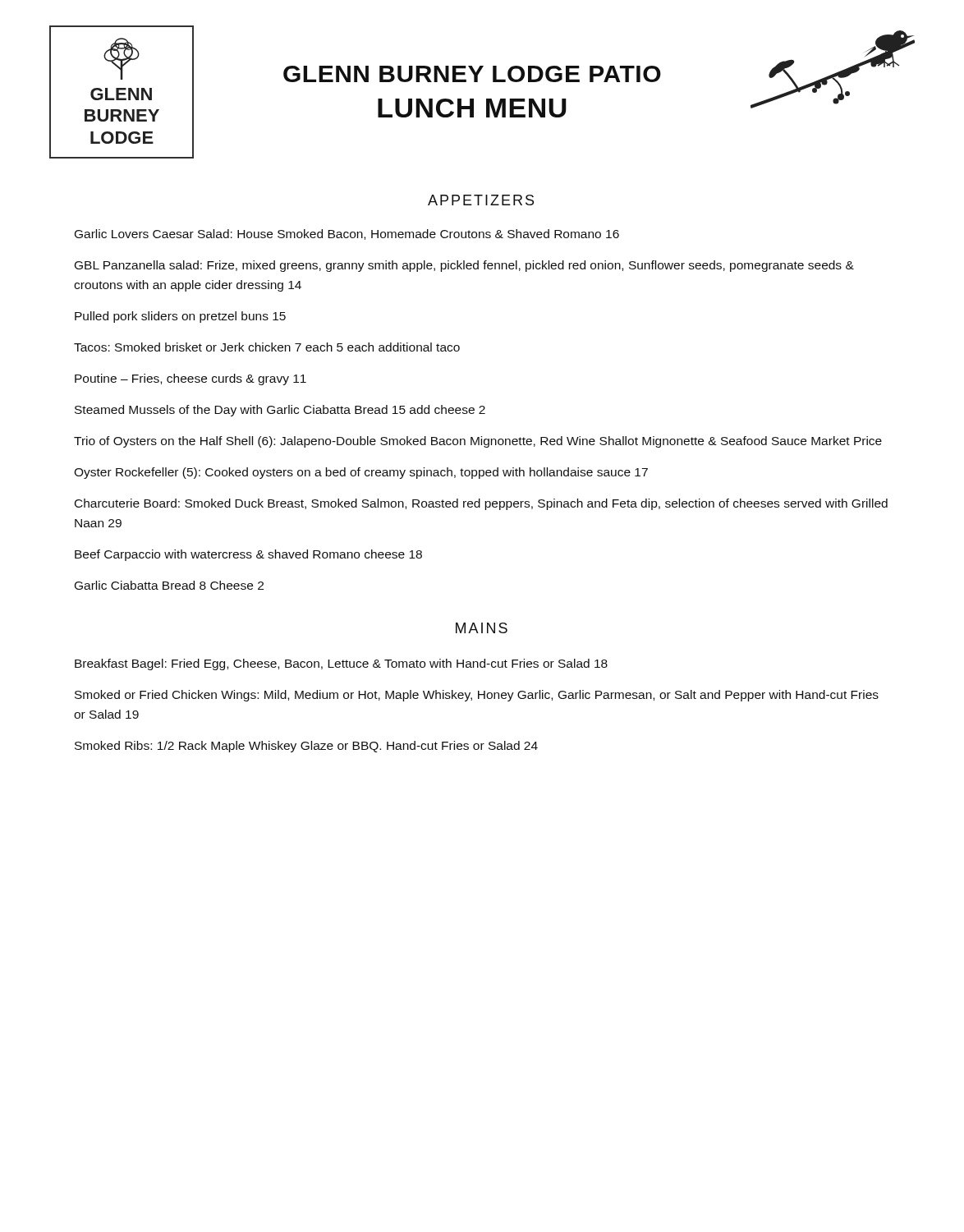
Task: Click on the element starting "Pulled pork sliders"
Action: (180, 316)
